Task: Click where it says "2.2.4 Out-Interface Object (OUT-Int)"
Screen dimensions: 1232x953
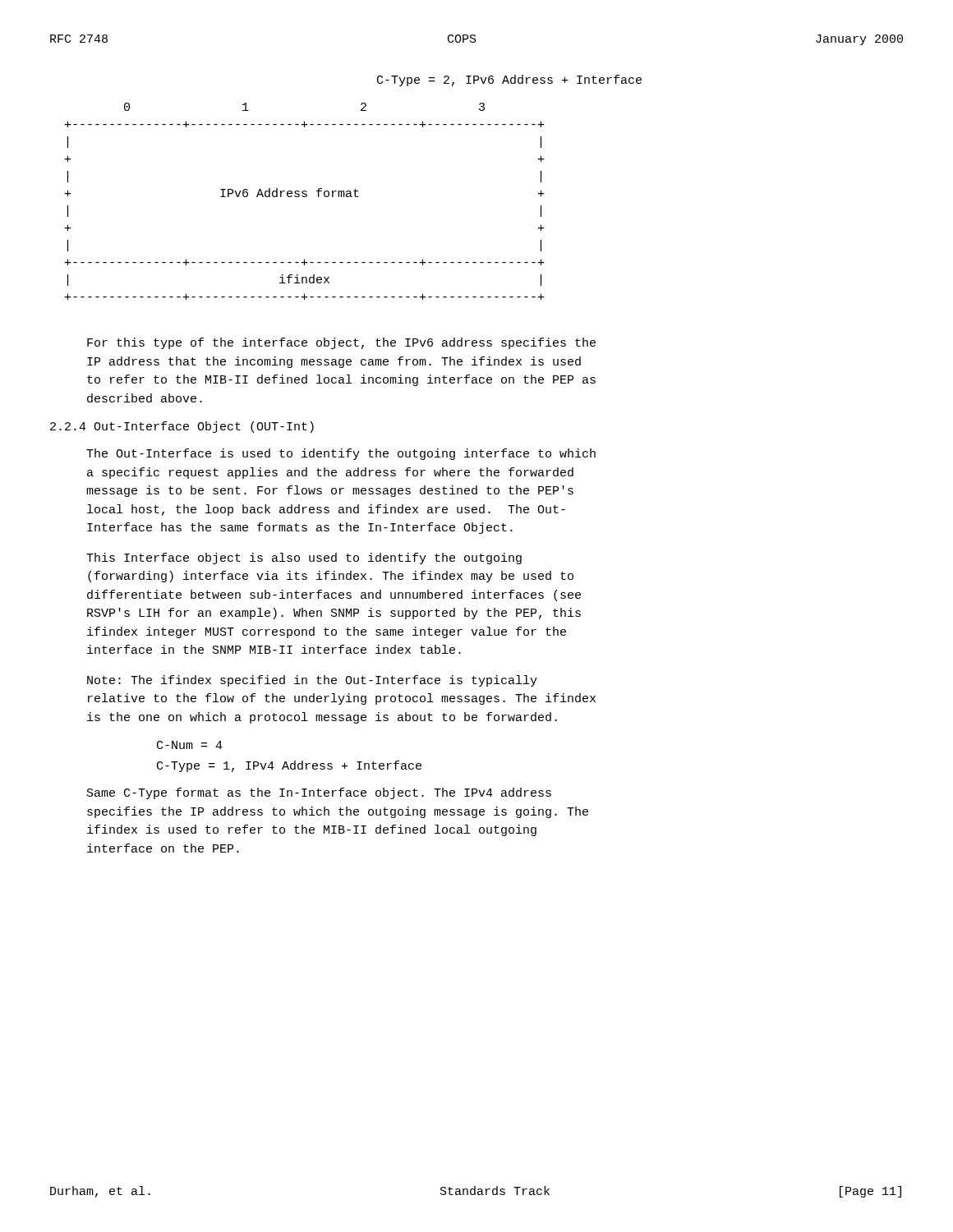Action: (x=182, y=428)
